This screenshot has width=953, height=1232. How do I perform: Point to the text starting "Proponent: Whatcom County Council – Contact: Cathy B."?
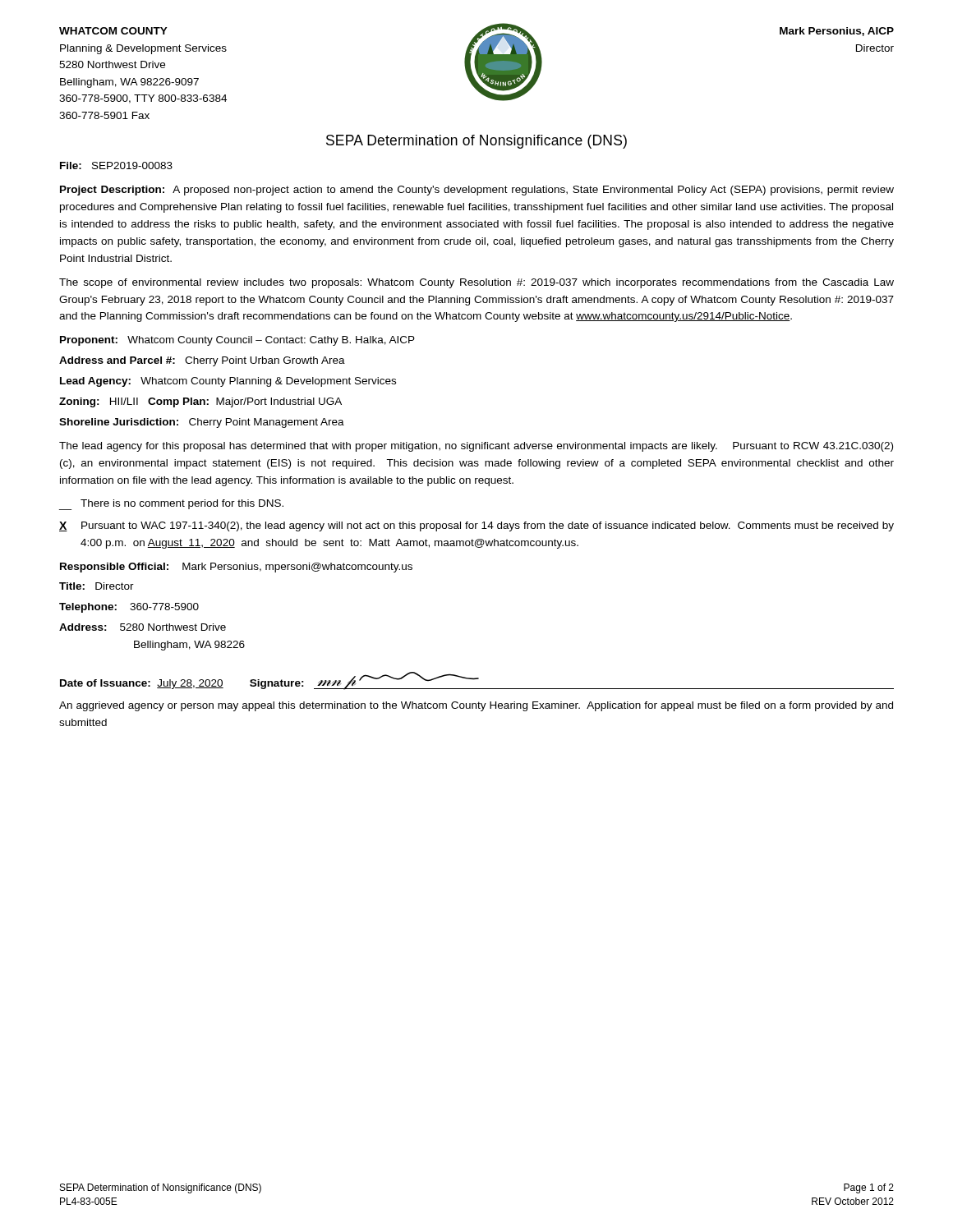coord(237,340)
